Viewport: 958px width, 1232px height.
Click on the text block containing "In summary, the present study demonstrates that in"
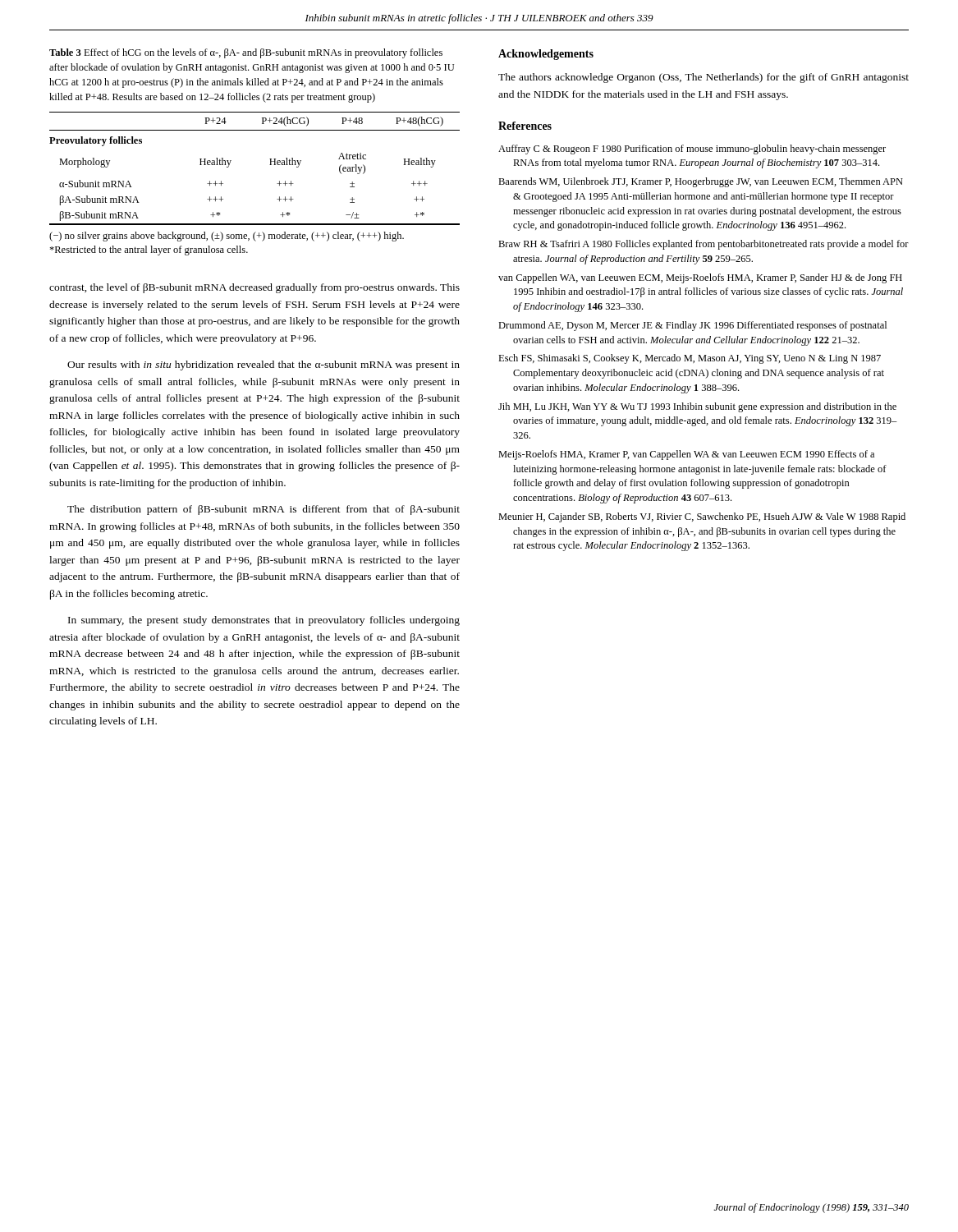coord(254,670)
